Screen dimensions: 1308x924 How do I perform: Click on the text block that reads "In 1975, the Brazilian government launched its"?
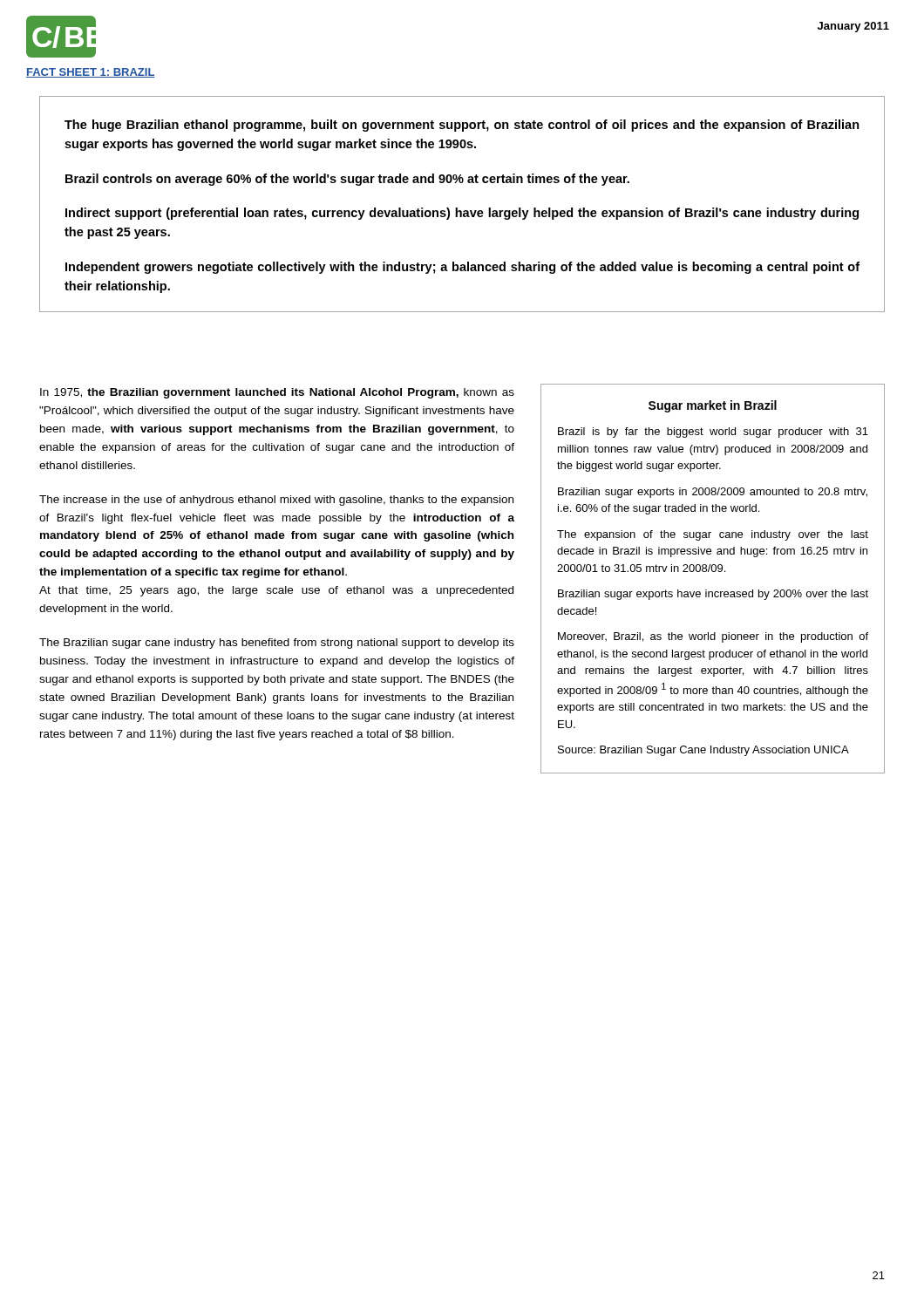pos(277,429)
